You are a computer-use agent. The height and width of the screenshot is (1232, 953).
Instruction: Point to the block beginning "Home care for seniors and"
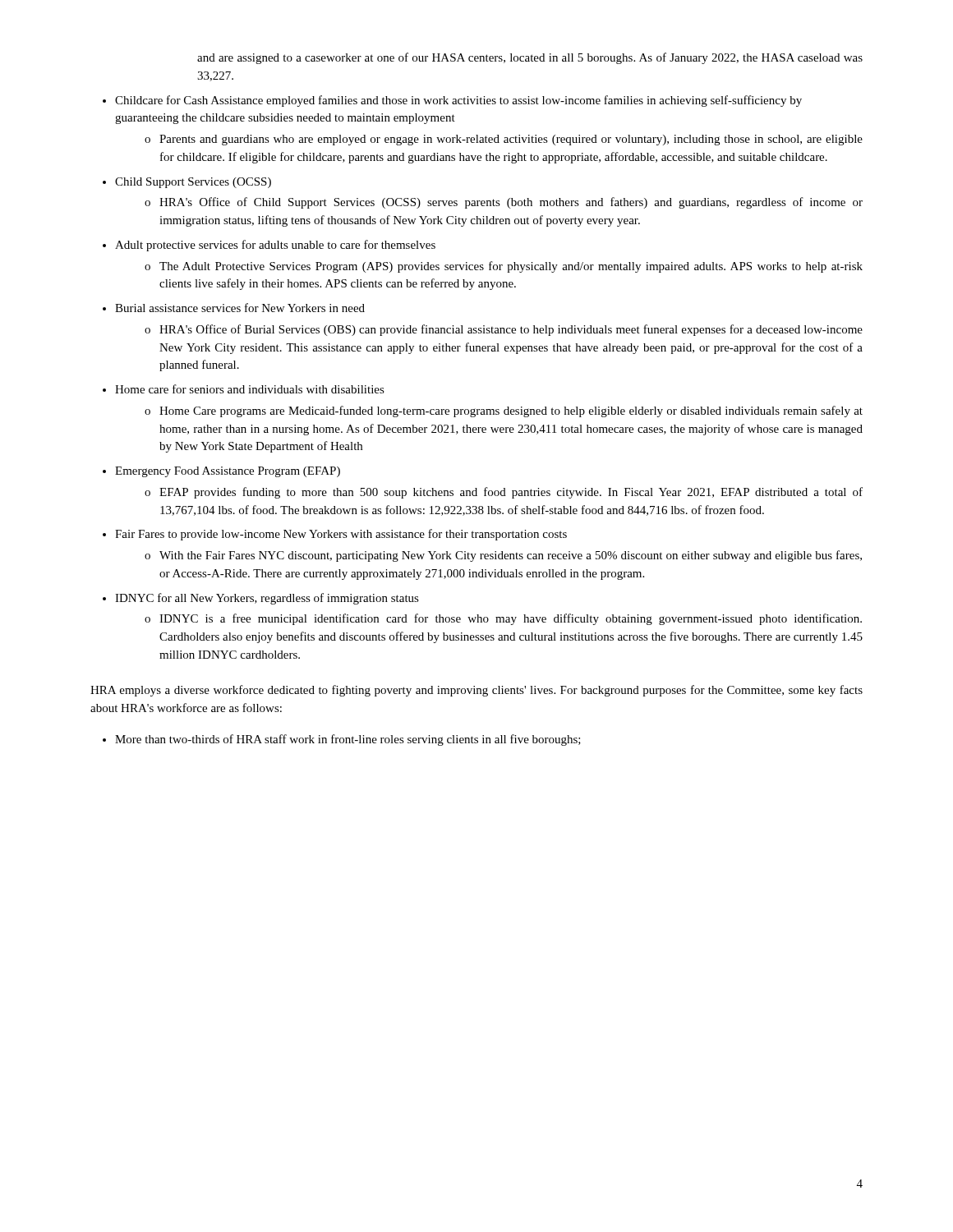click(x=489, y=419)
